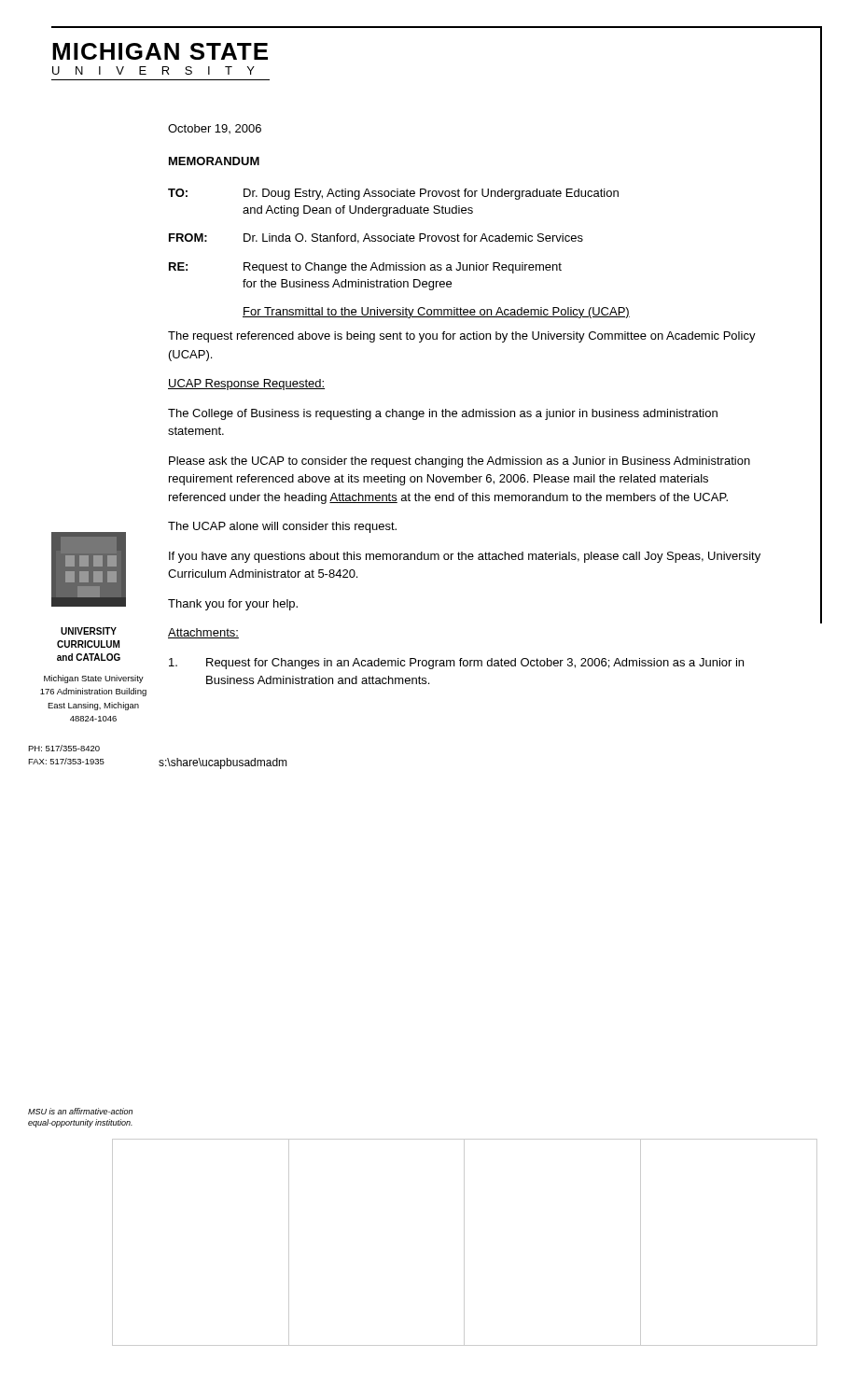Where does it say "Thank you for your help."?
This screenshot has height=1400, width=850.
[x=233, y=603]
